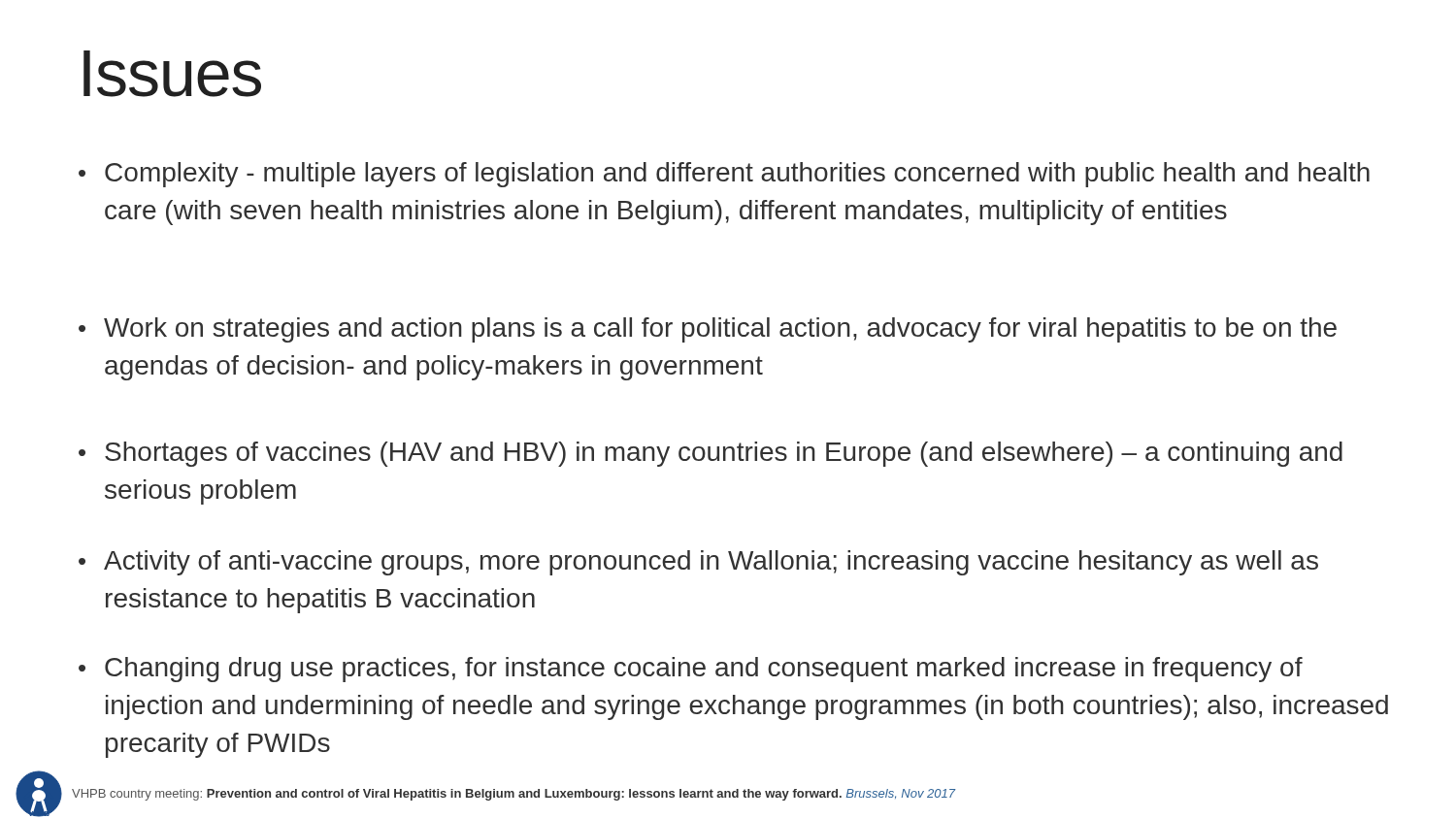Point to the block beginning "• Complexity - multiple layers of legislation and"
1456x819 pixels.
[738, 191]
